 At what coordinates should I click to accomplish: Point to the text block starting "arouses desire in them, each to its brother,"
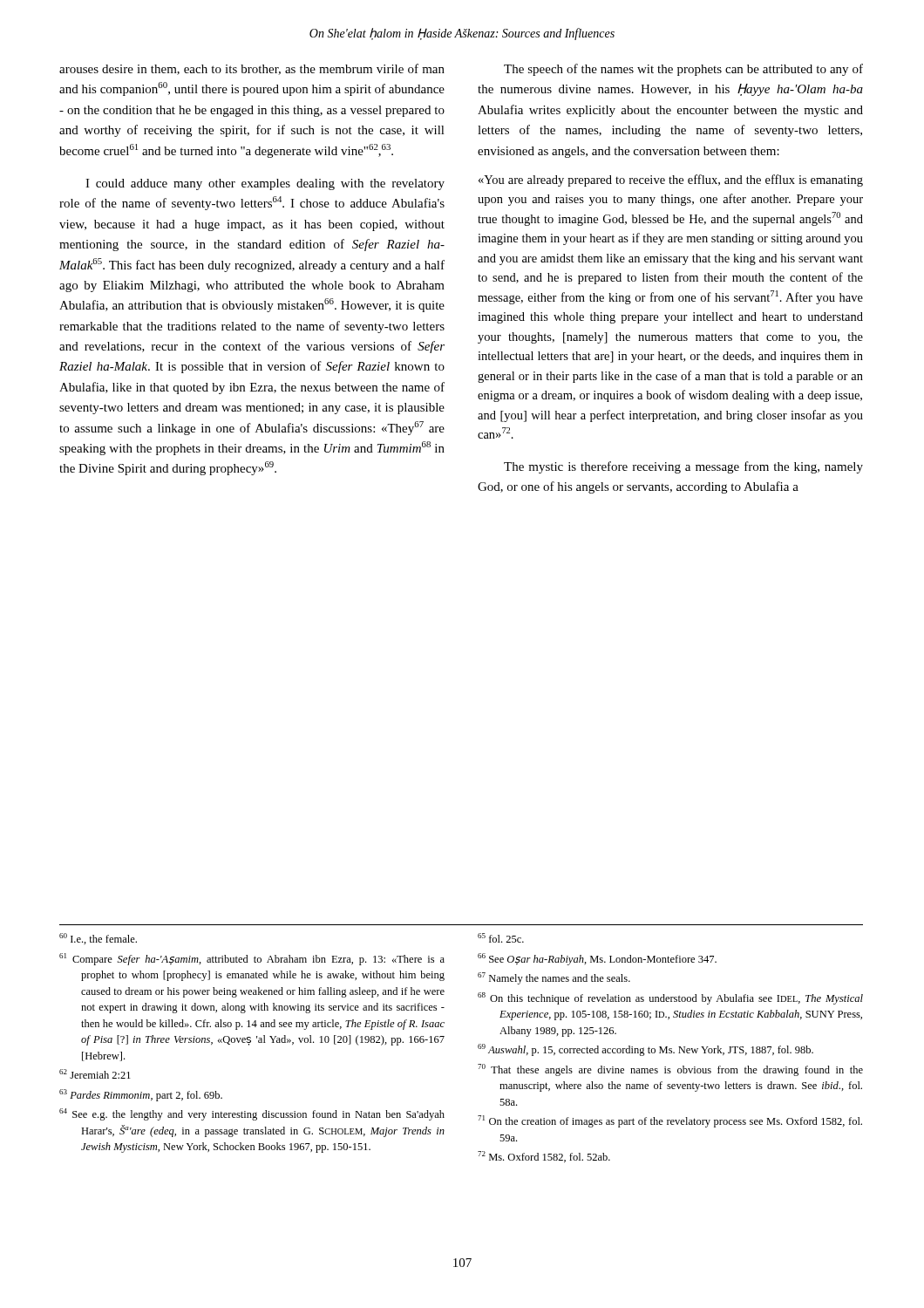[x=252, y=110]
